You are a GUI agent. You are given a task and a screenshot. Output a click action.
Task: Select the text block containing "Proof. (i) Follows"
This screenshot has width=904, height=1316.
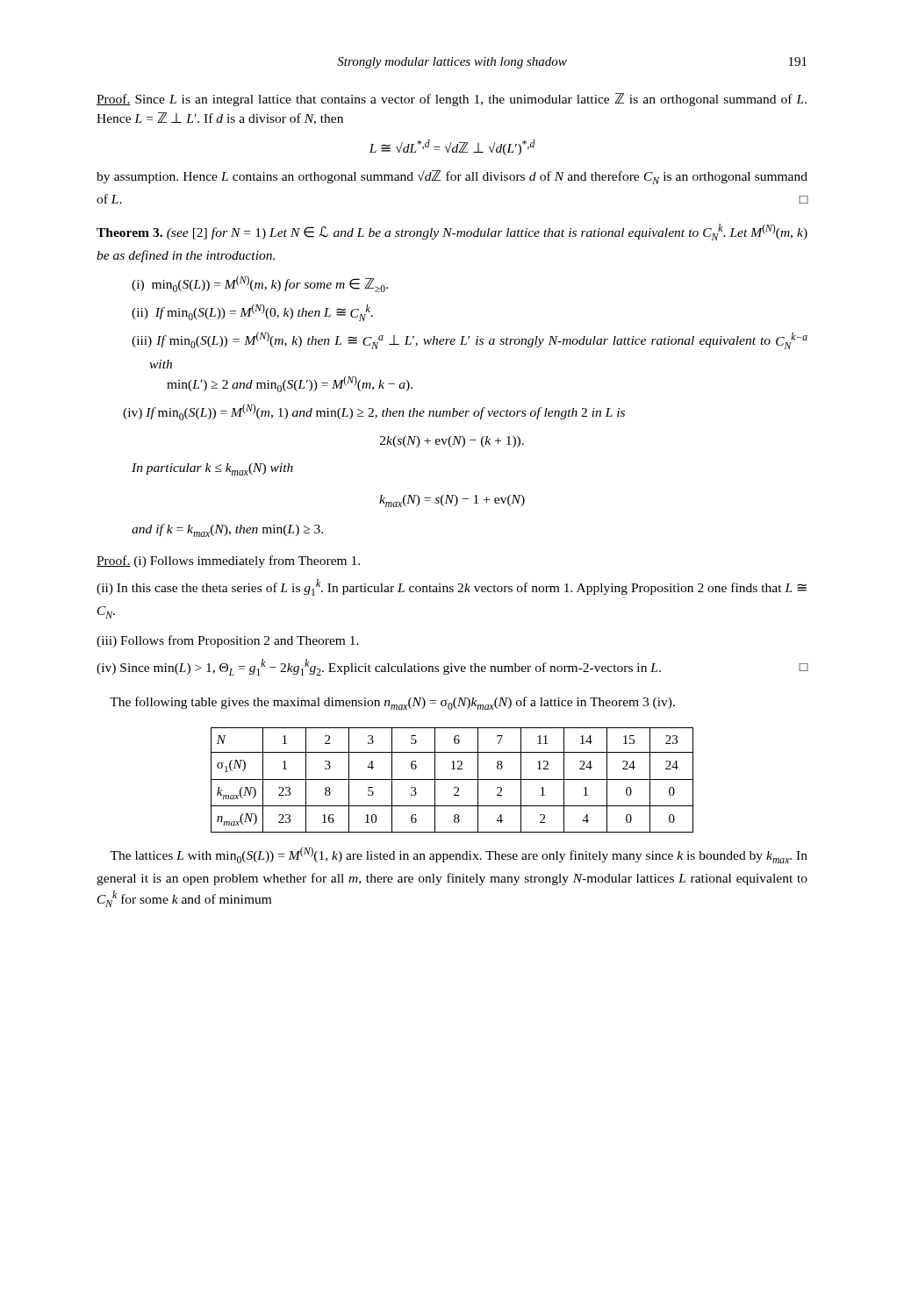point(229,560)
